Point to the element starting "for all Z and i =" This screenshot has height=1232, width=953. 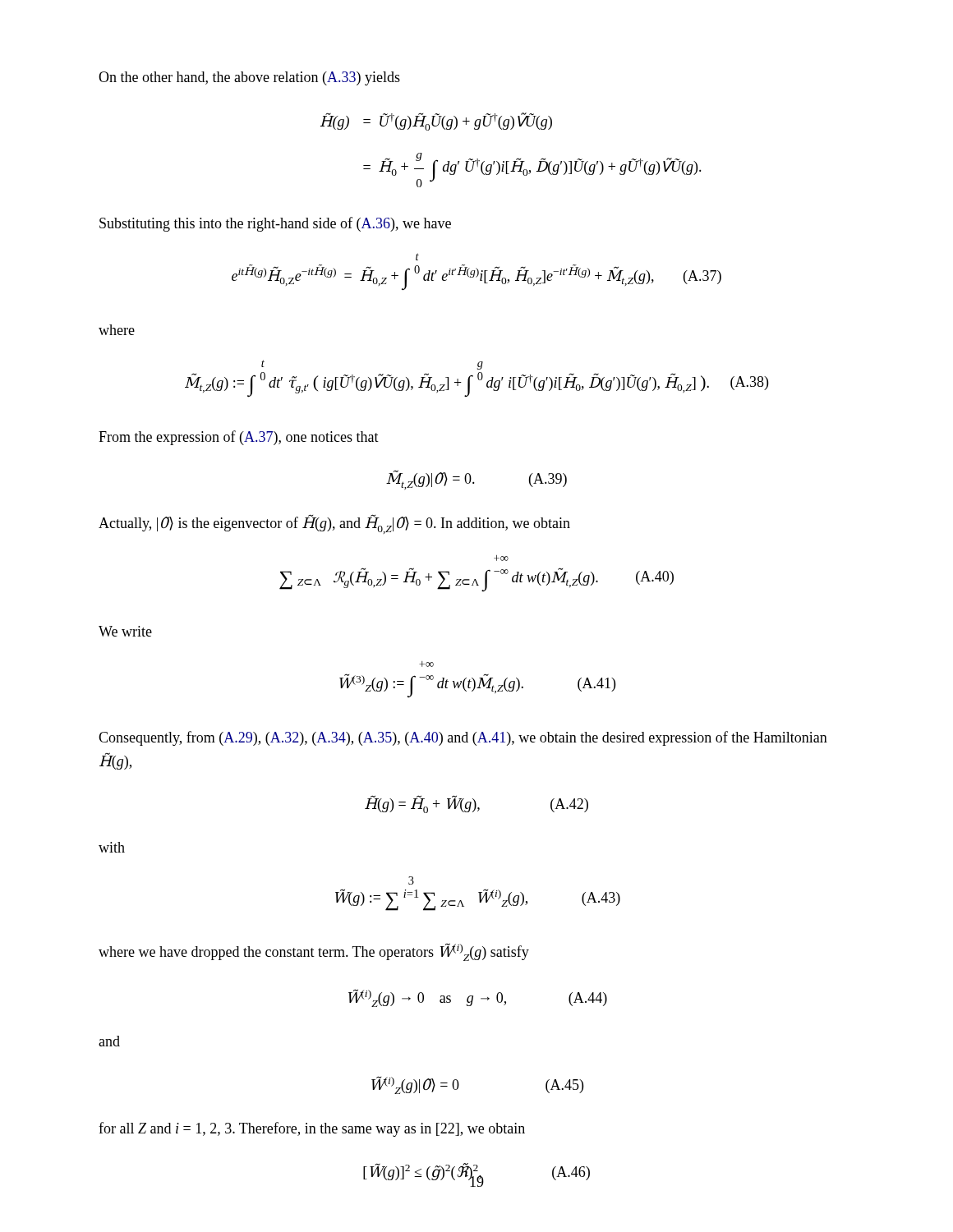[312, 1128]
